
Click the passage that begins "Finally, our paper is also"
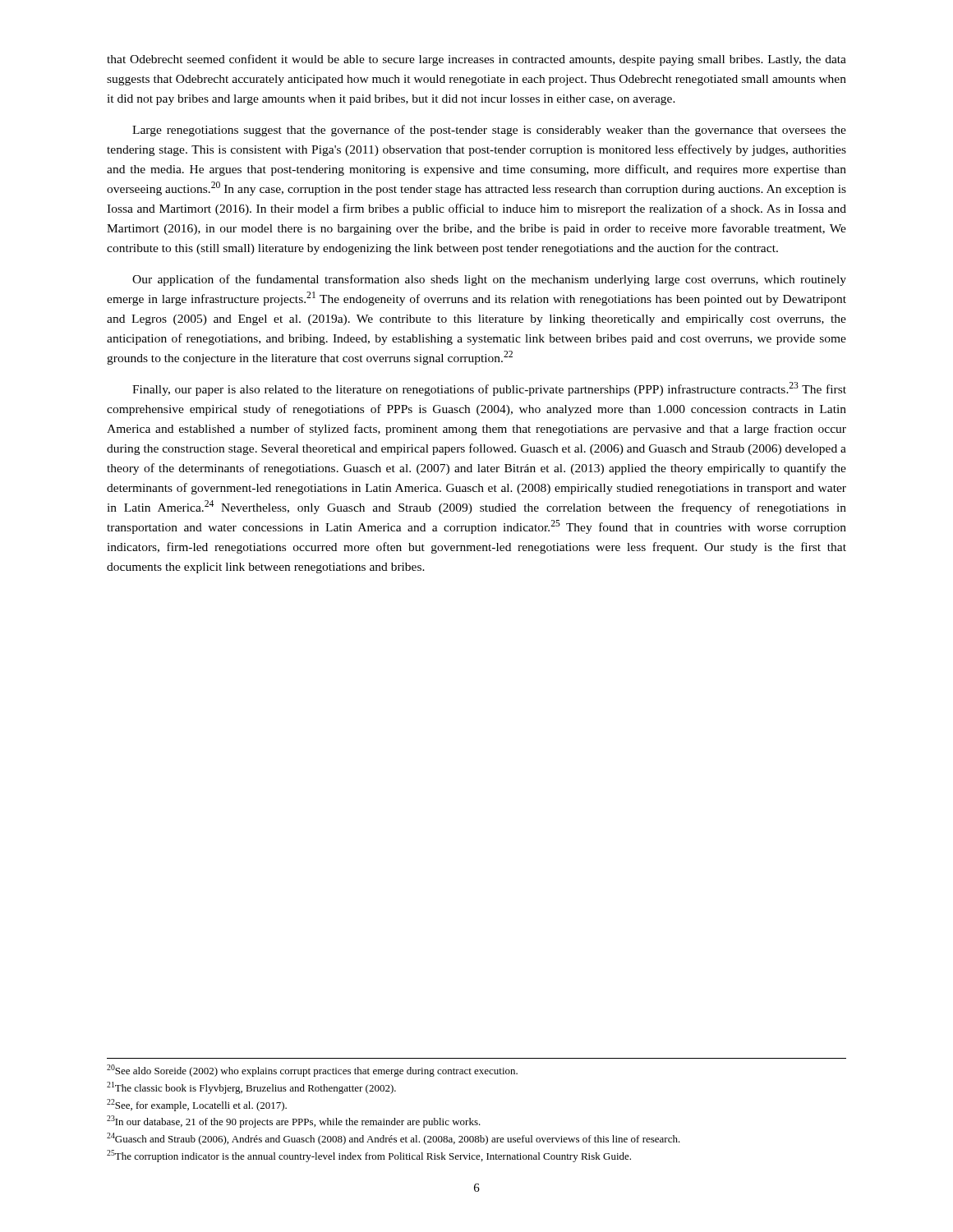[476, 478]
